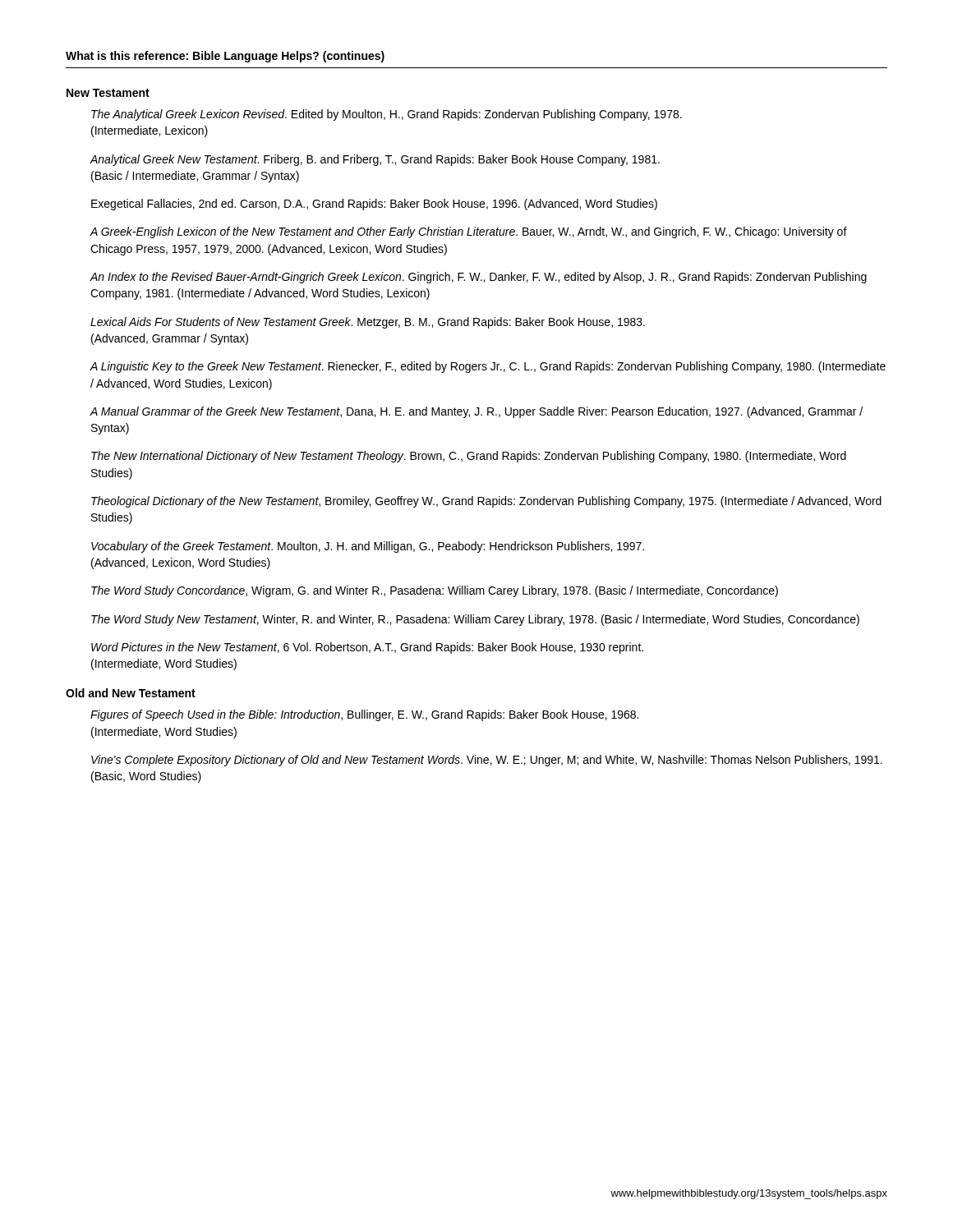The width and height of the screenshot is (953, 1232).
Task: Select the list item containing "Word Pictures in the"
Action: coord(367,655)
